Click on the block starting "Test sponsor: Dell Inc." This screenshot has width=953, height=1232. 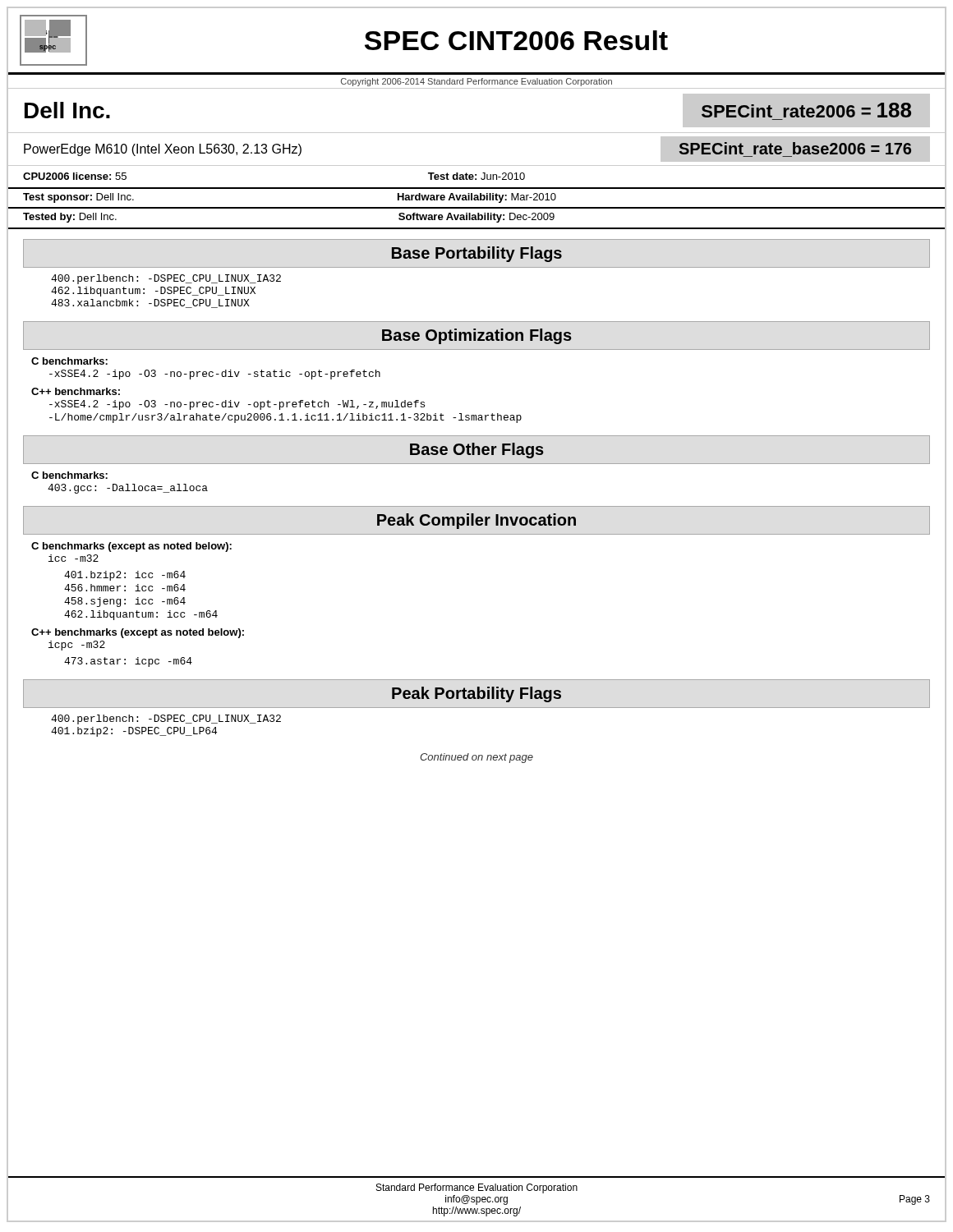[476, 197]
